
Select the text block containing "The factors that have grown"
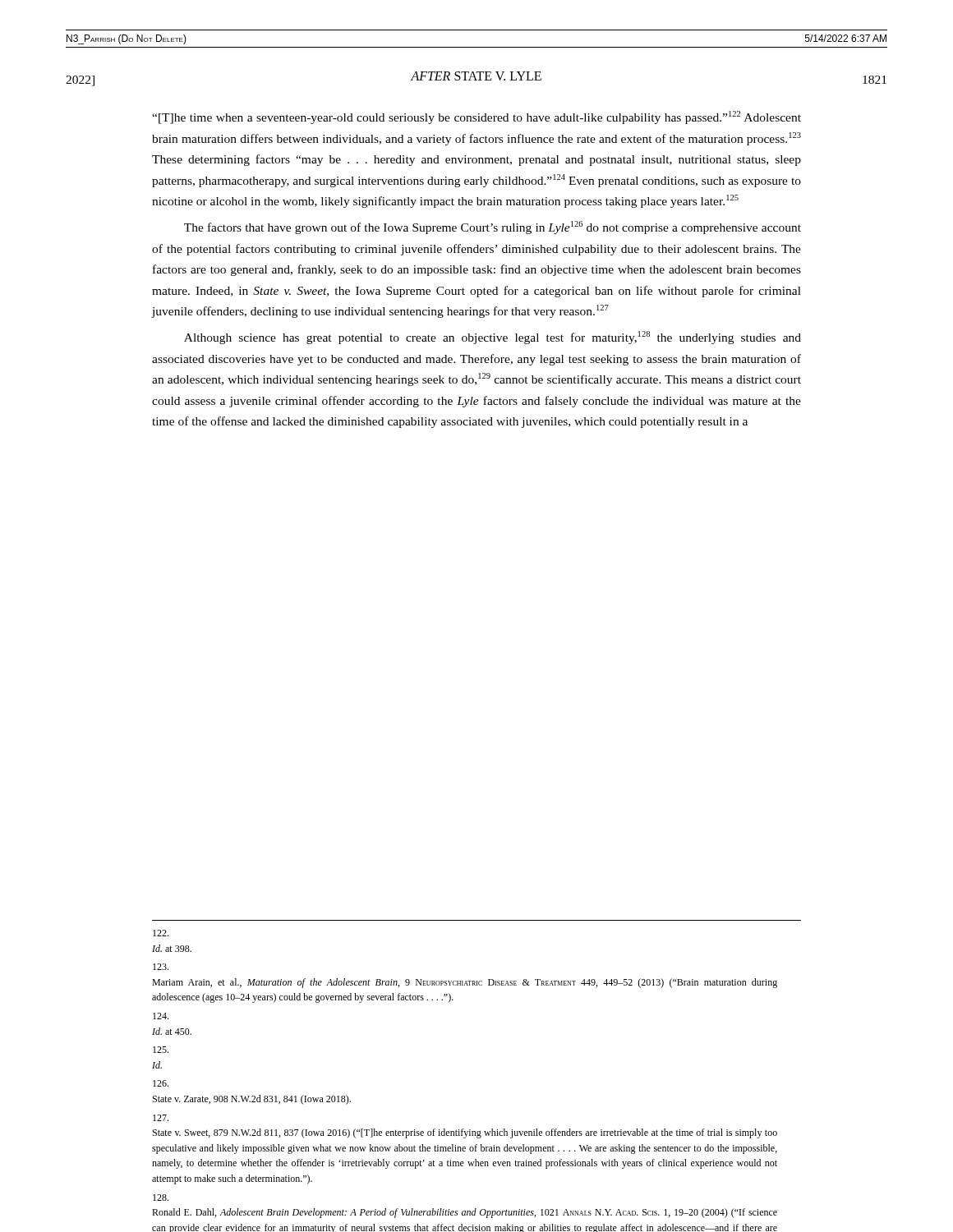tap(476, 269)
